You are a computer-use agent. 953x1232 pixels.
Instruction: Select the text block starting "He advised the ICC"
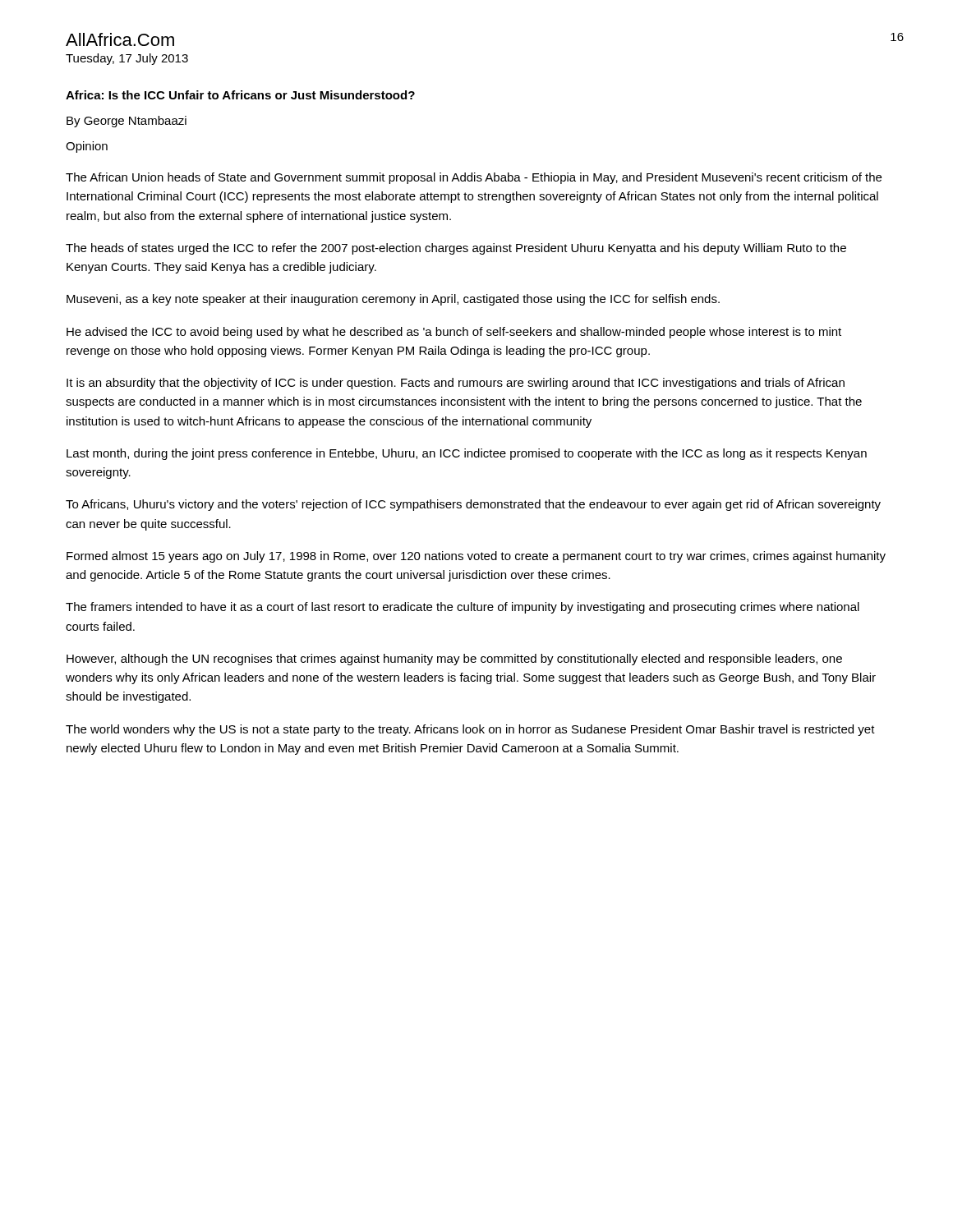(454, 341)
